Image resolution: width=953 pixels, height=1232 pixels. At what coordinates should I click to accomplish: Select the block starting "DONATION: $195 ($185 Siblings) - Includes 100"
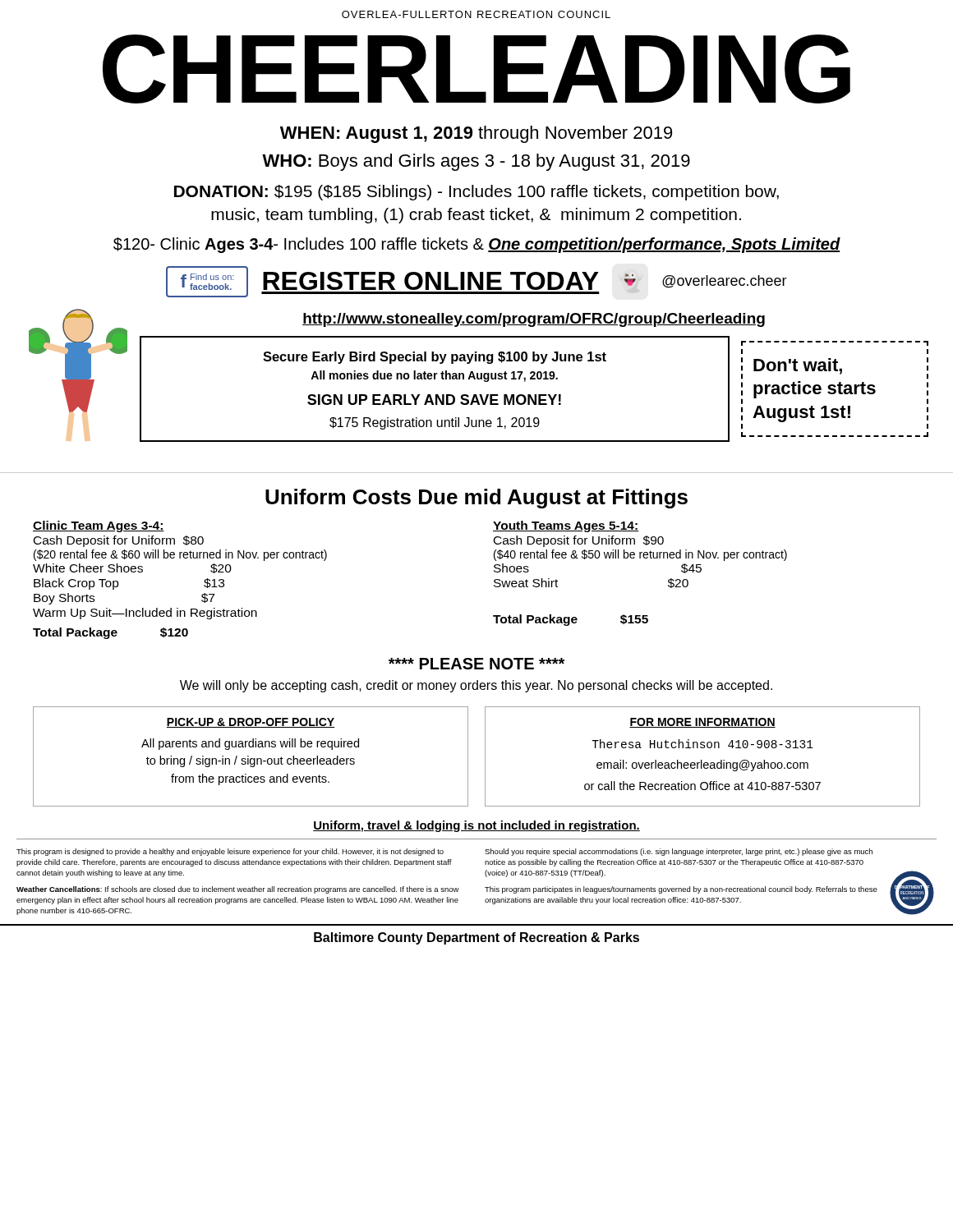coord(476,203)
